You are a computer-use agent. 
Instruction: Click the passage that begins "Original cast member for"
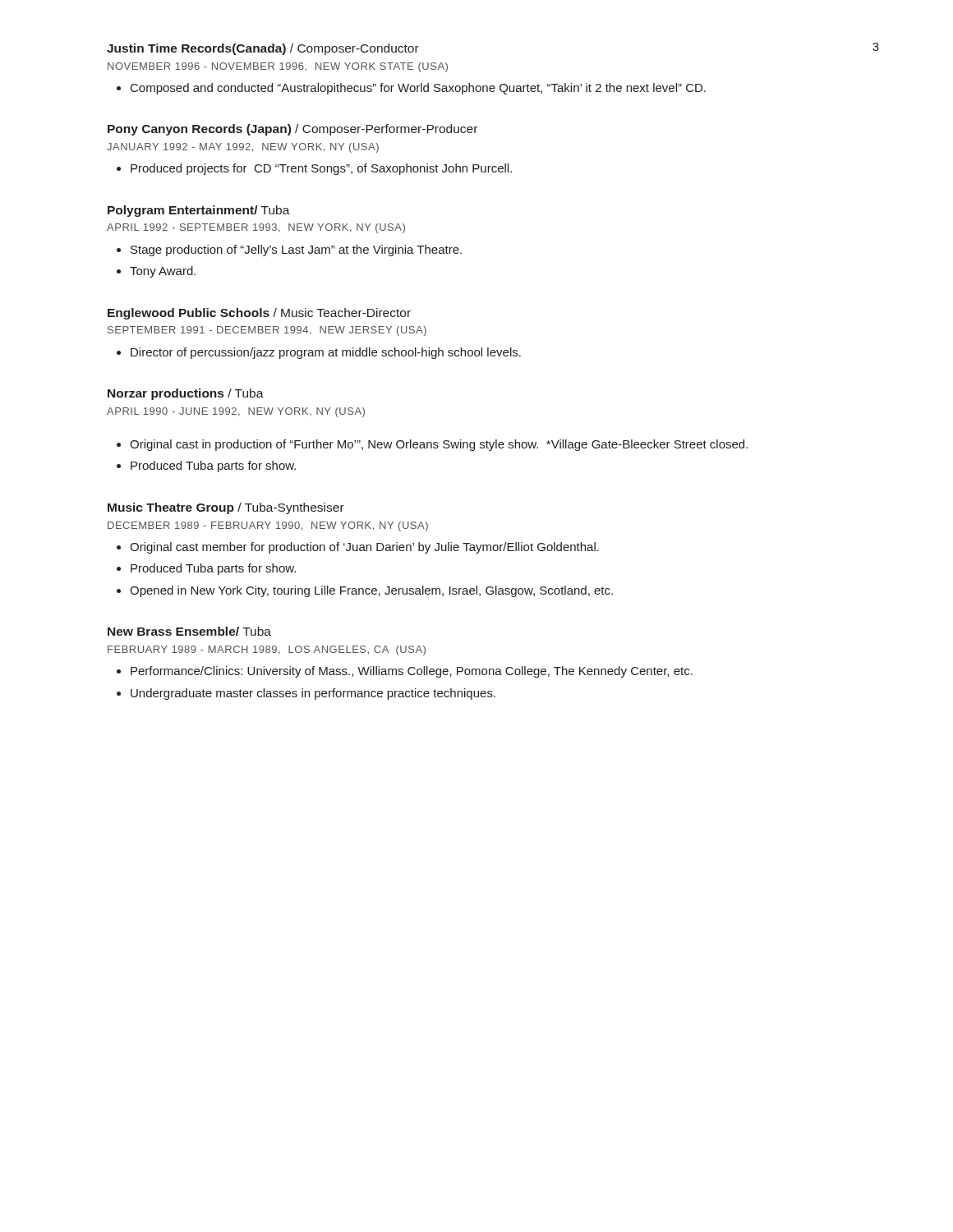point(365,546)
